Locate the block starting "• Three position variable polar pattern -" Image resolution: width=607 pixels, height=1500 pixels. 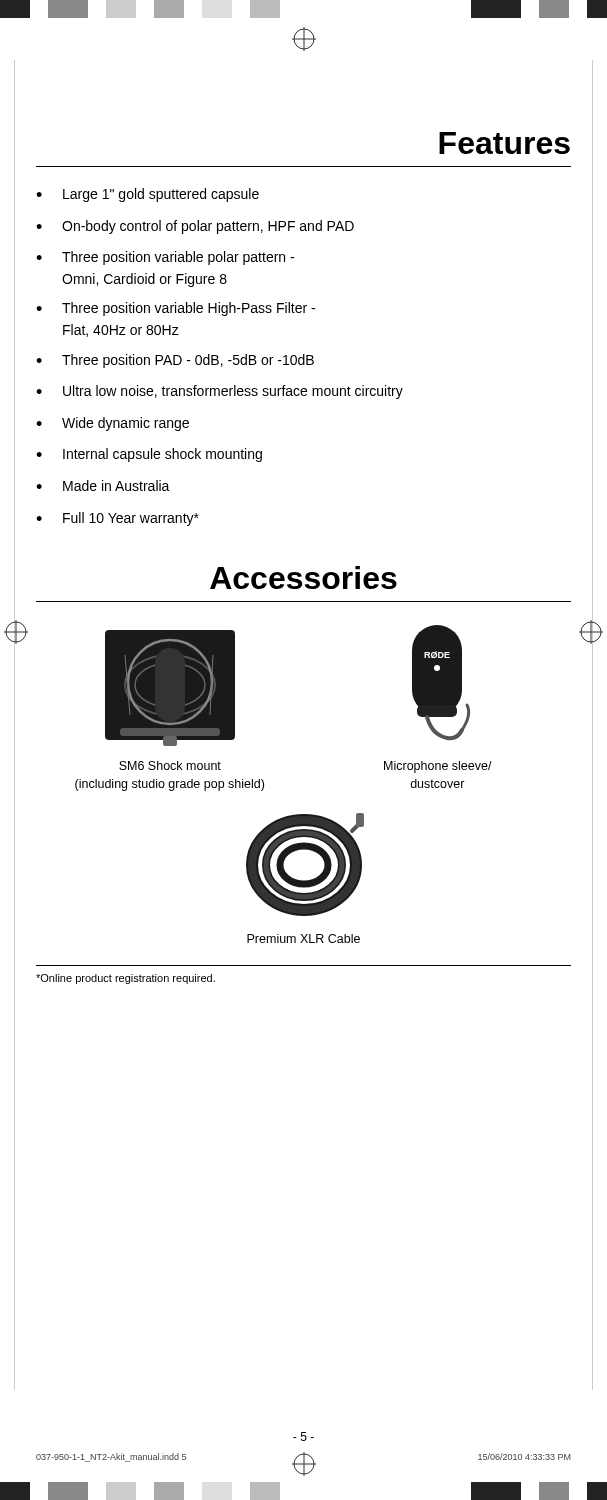tap(165, 258)
